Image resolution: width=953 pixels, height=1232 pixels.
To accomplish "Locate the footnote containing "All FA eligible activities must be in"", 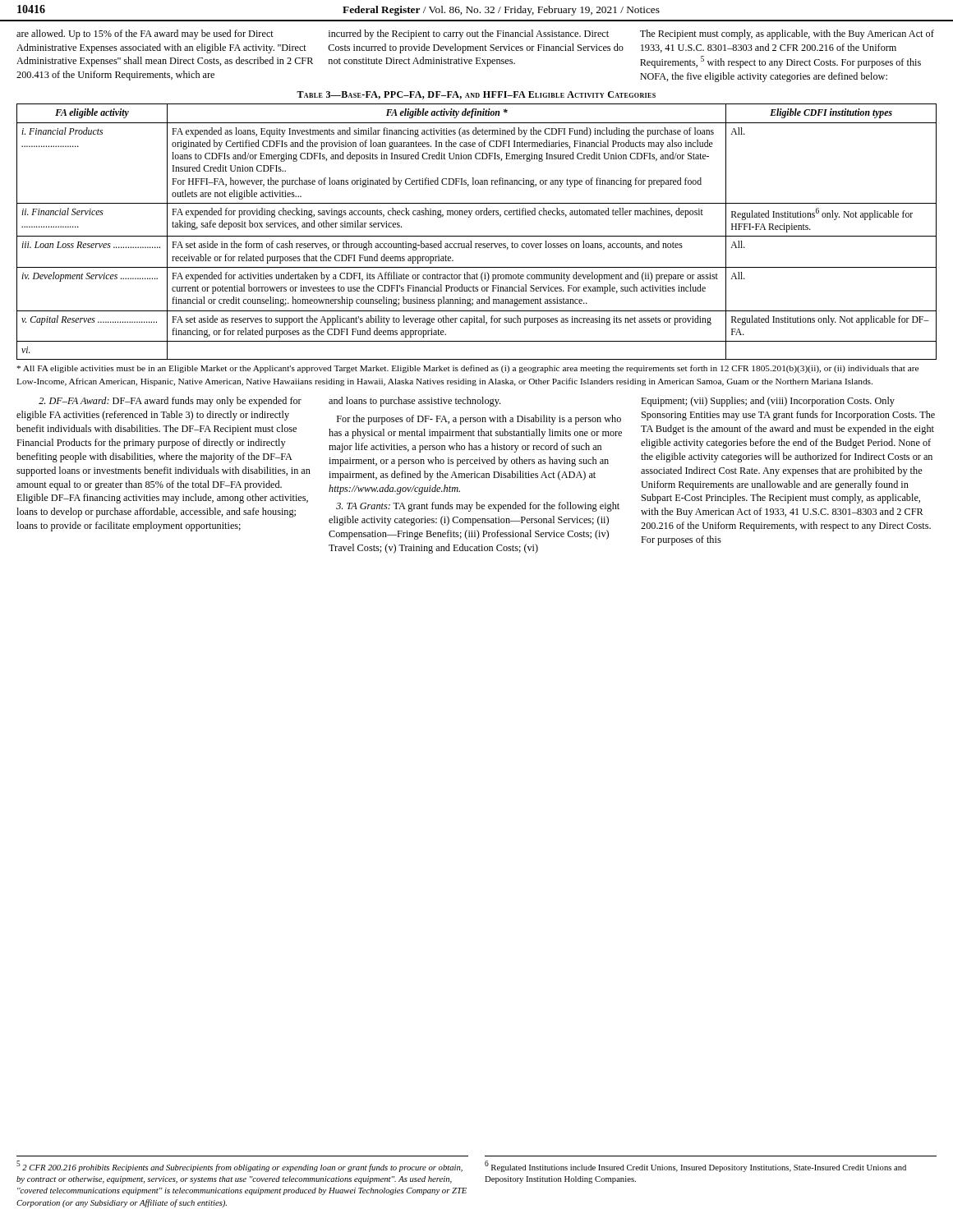I will tap(468, 375).
